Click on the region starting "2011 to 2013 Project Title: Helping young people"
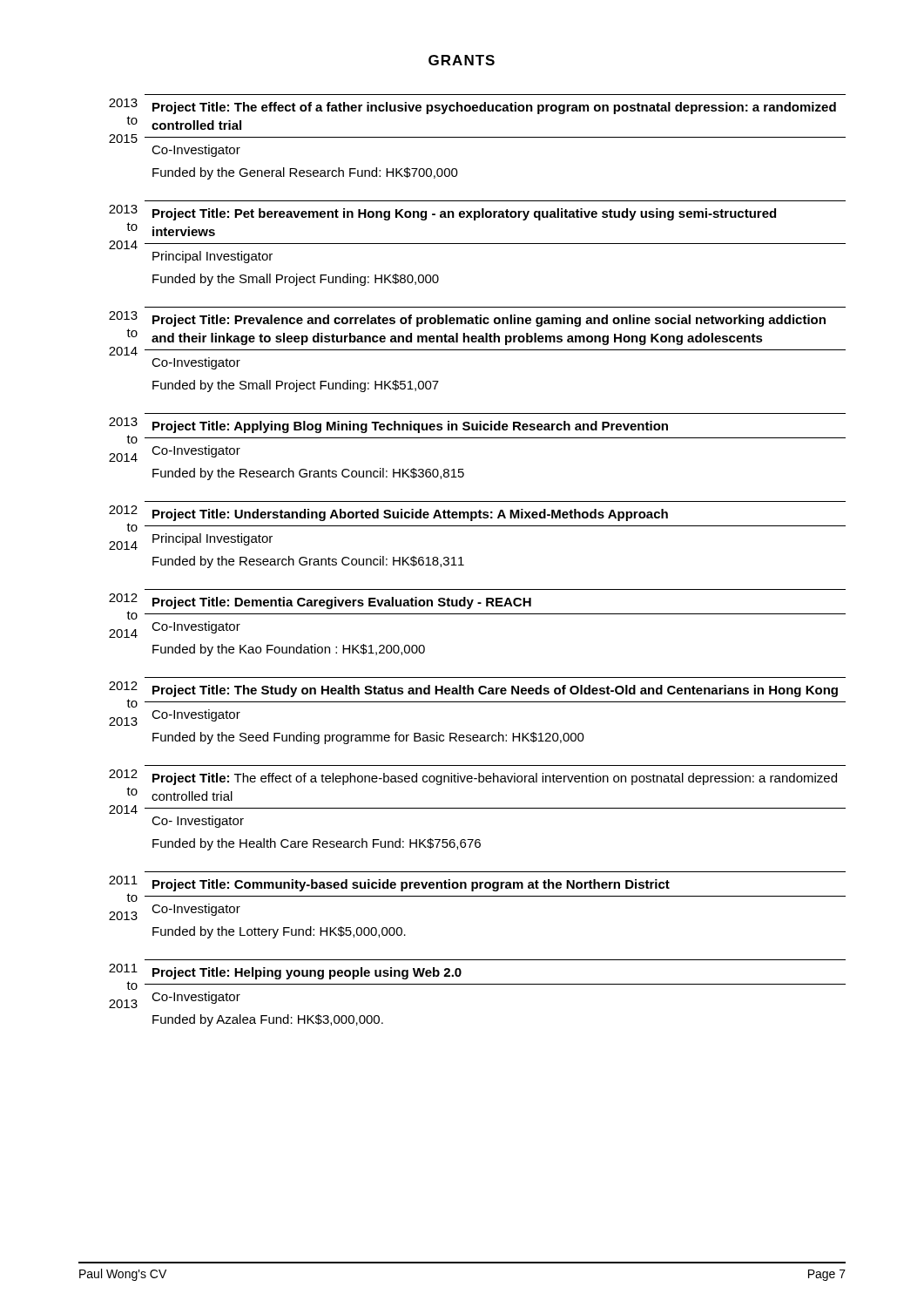 coord(462,995)
